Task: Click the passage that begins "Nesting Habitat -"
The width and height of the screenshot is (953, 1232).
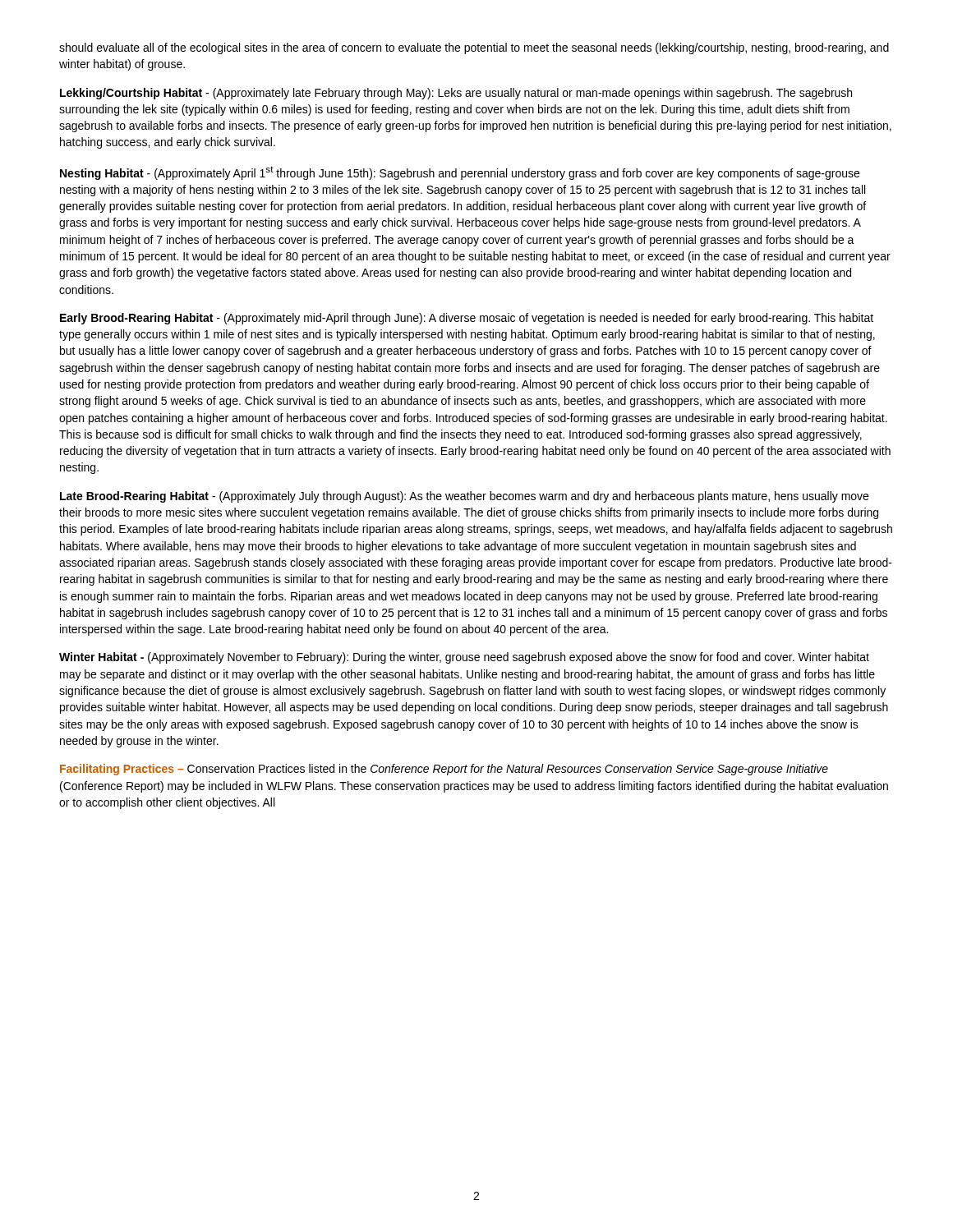Action: (x=475, y=230)
